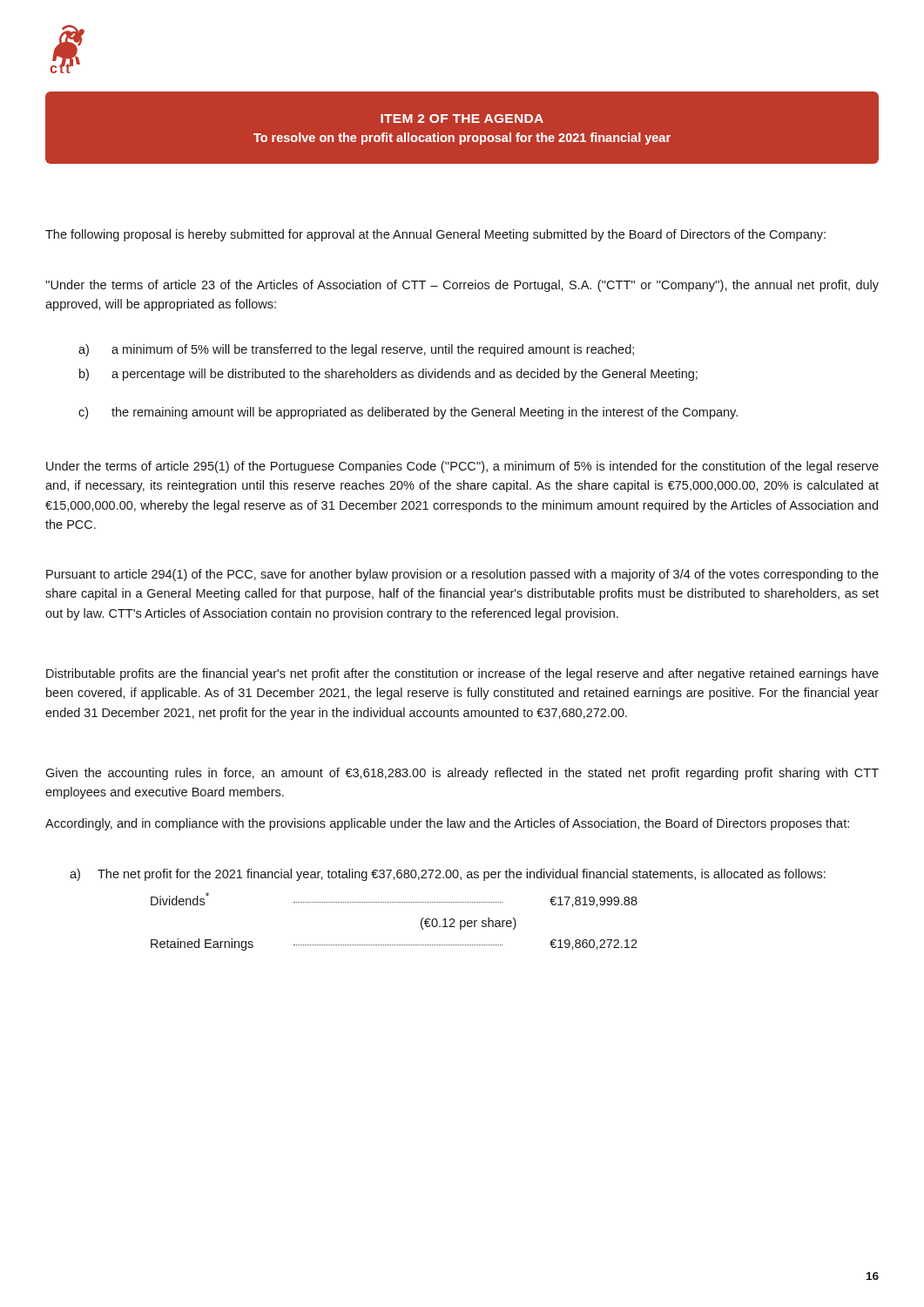Find the block on this page that starts "''Under the terms of article 23 of"

click(x=462, y=295)
